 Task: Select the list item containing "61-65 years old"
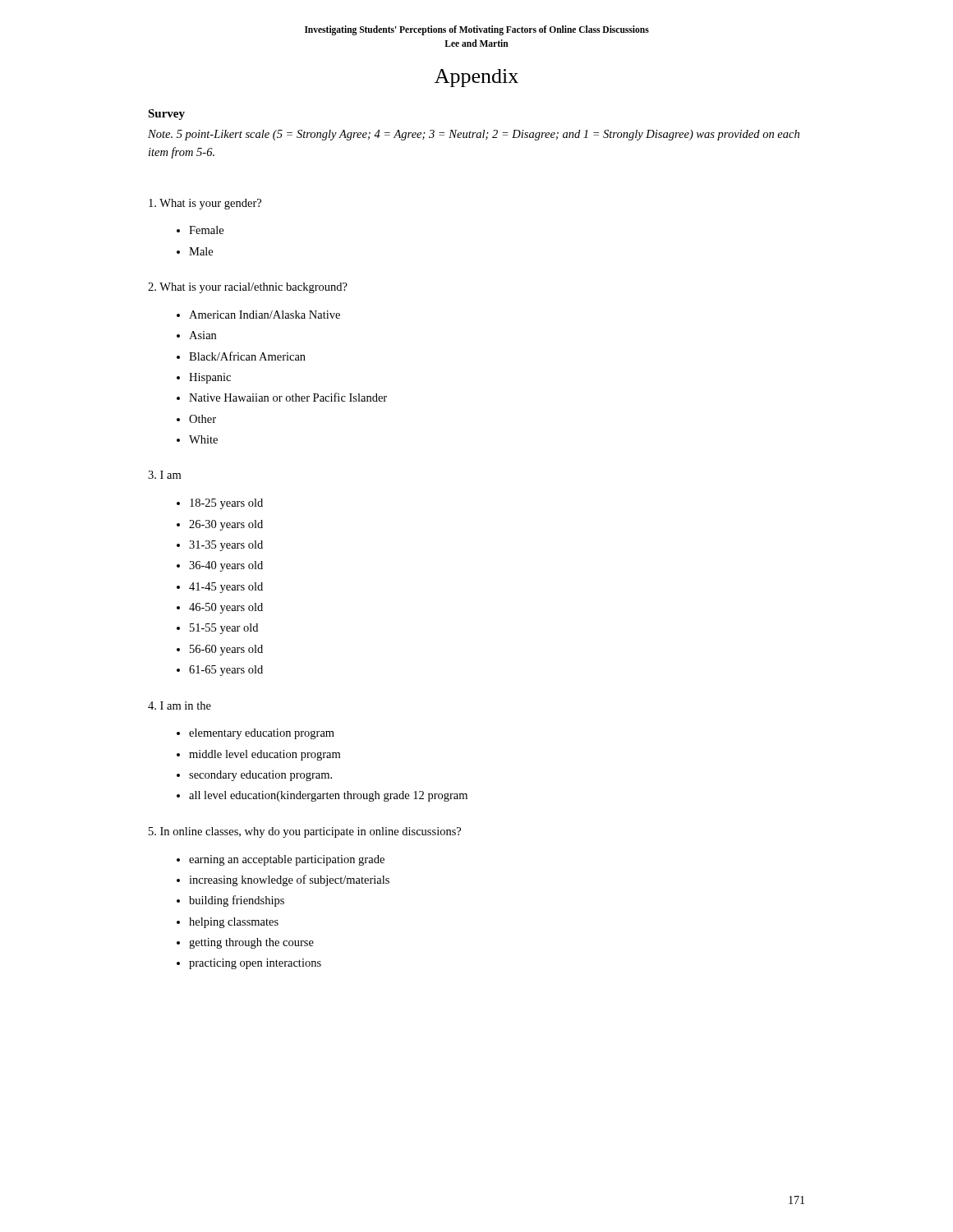(226, 670)
